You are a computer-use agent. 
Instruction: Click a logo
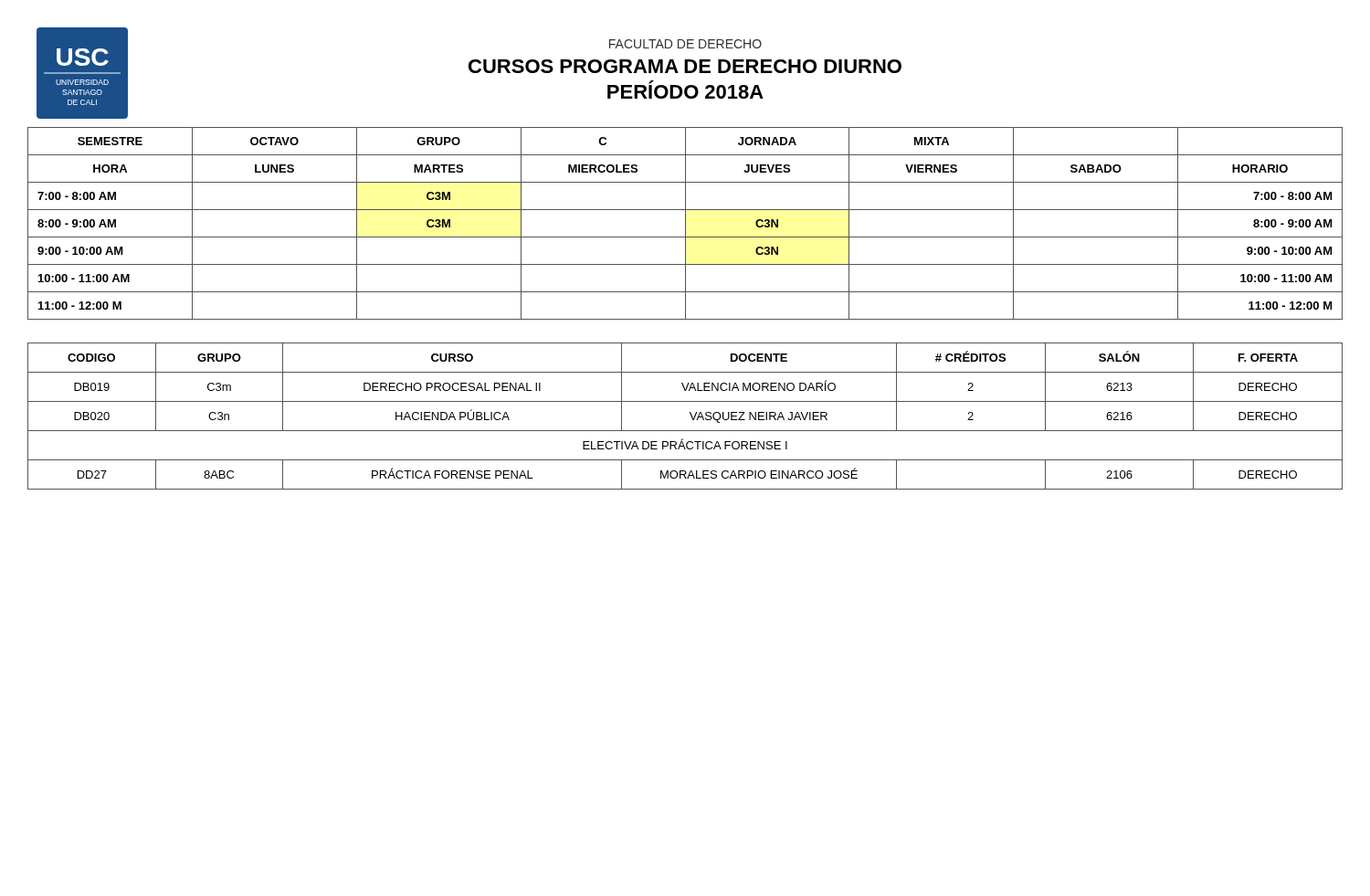tap(82, 75)
